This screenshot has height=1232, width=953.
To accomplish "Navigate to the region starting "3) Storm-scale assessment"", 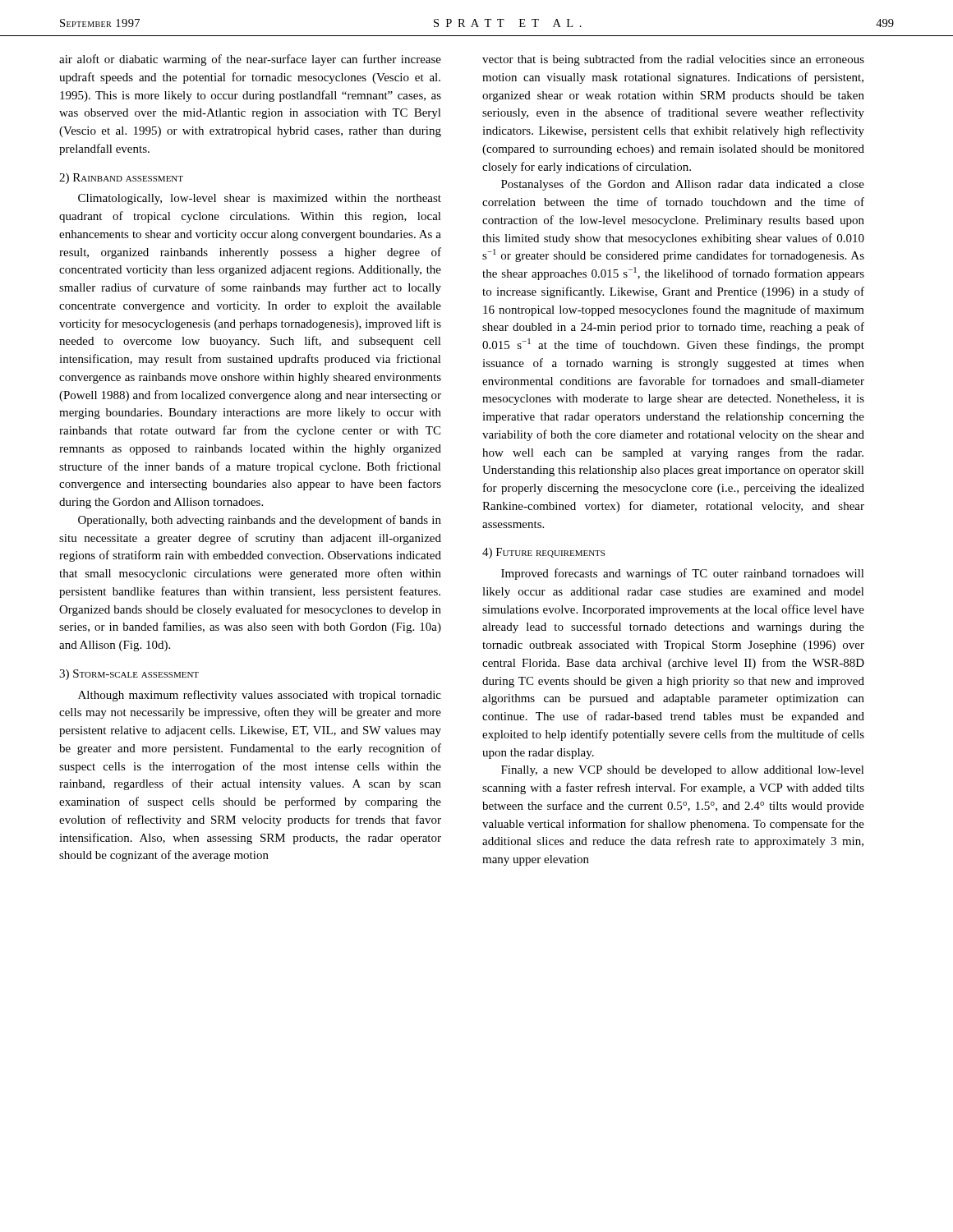I will [129, 675].
